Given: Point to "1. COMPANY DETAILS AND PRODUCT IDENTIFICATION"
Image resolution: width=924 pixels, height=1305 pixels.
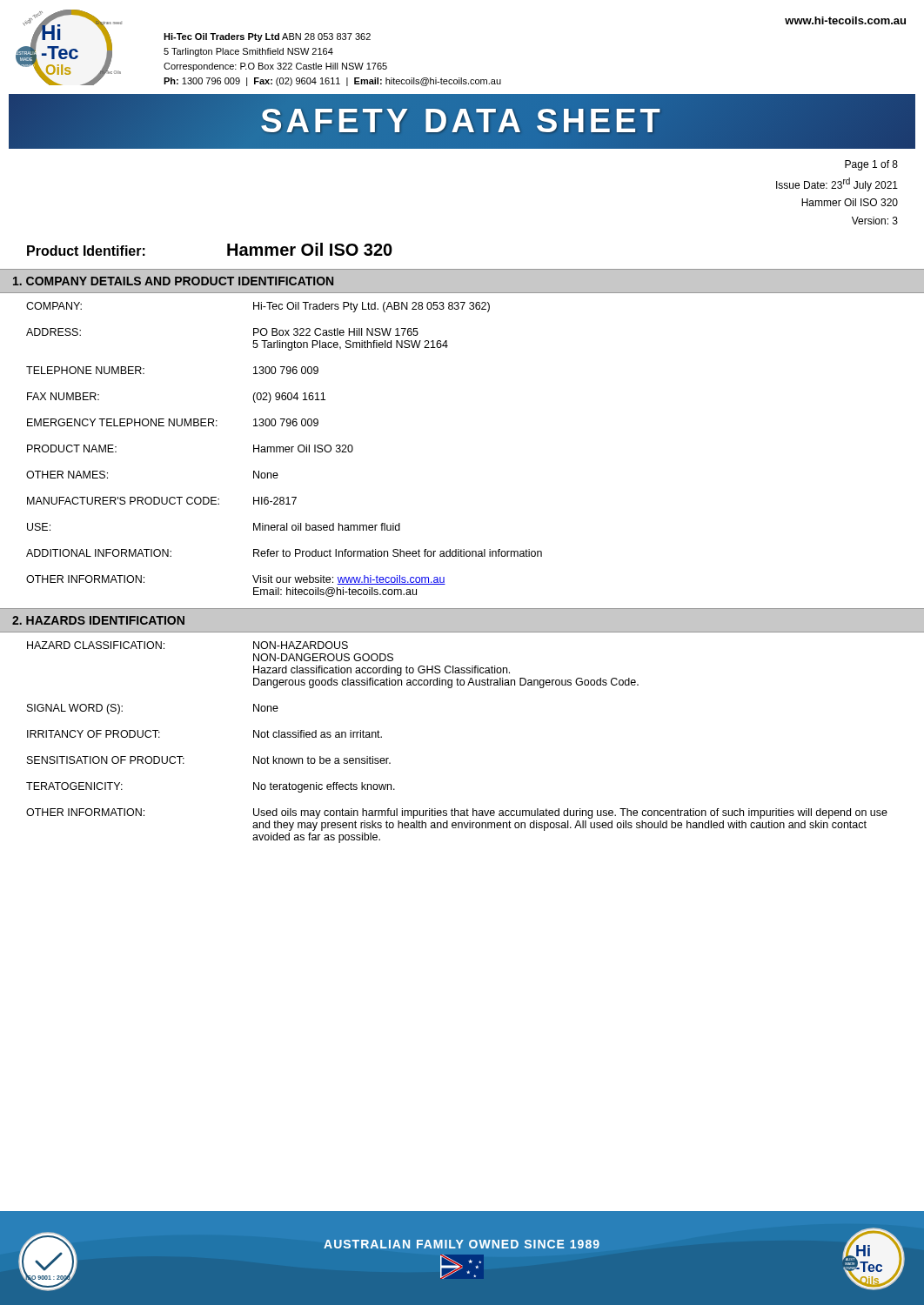Looking at the screenshot, I should (173, 281).
